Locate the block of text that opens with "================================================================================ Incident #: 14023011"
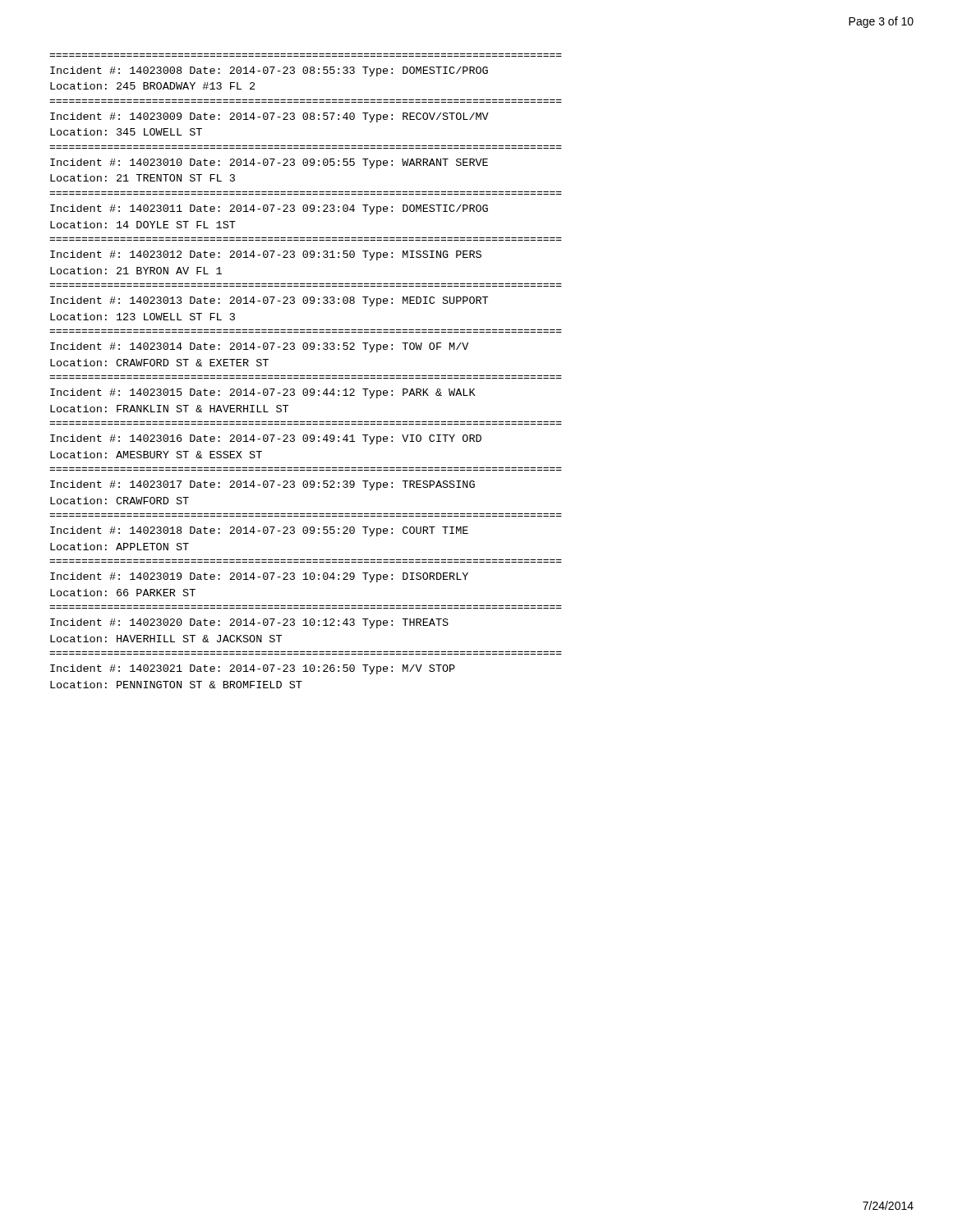The height and width of the screenshot is (1232, 953). pos(476,210)
